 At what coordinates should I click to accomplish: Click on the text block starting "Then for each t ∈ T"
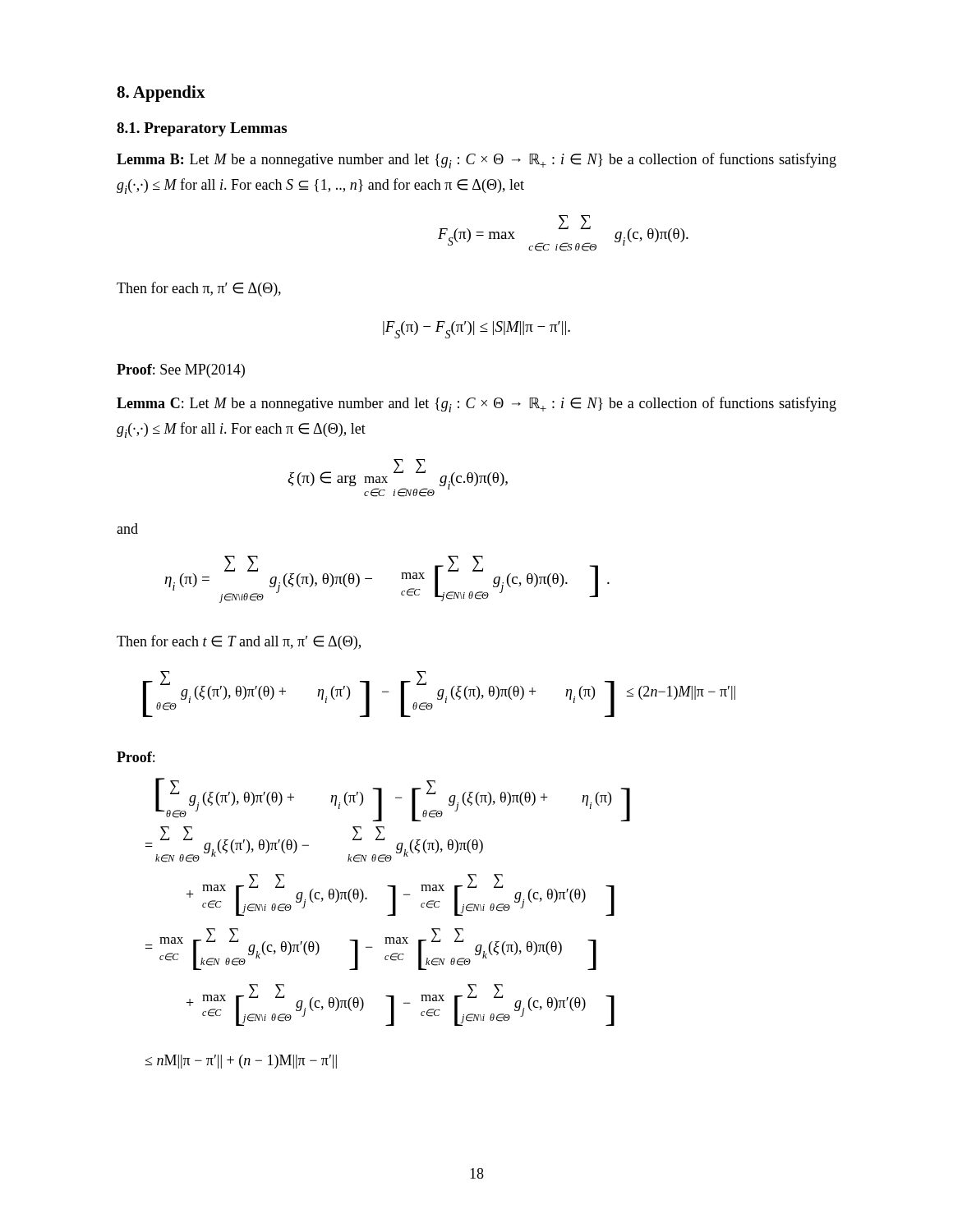[239, 642]
